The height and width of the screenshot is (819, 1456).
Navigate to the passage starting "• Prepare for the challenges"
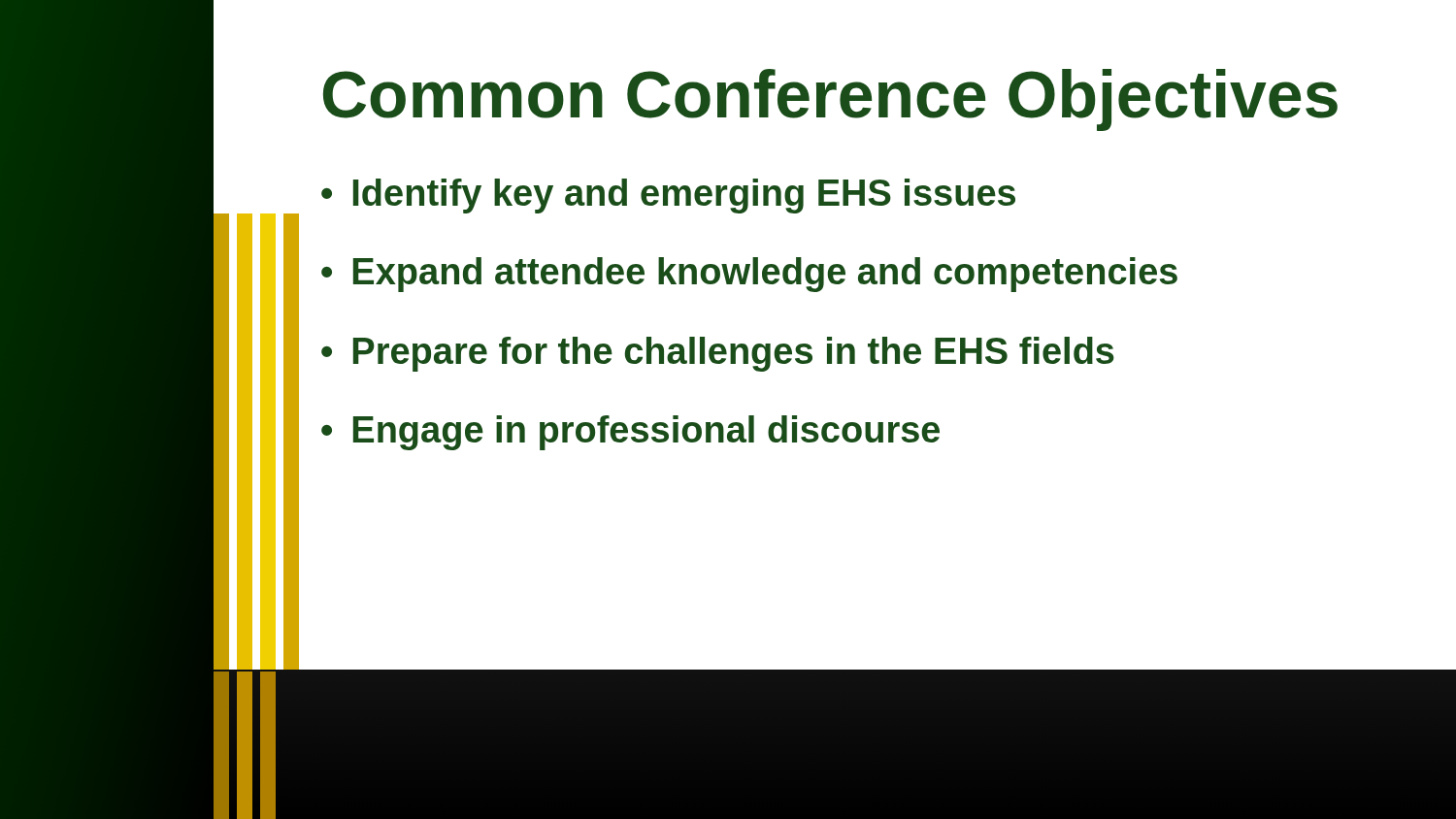click(x=718, y=352)
